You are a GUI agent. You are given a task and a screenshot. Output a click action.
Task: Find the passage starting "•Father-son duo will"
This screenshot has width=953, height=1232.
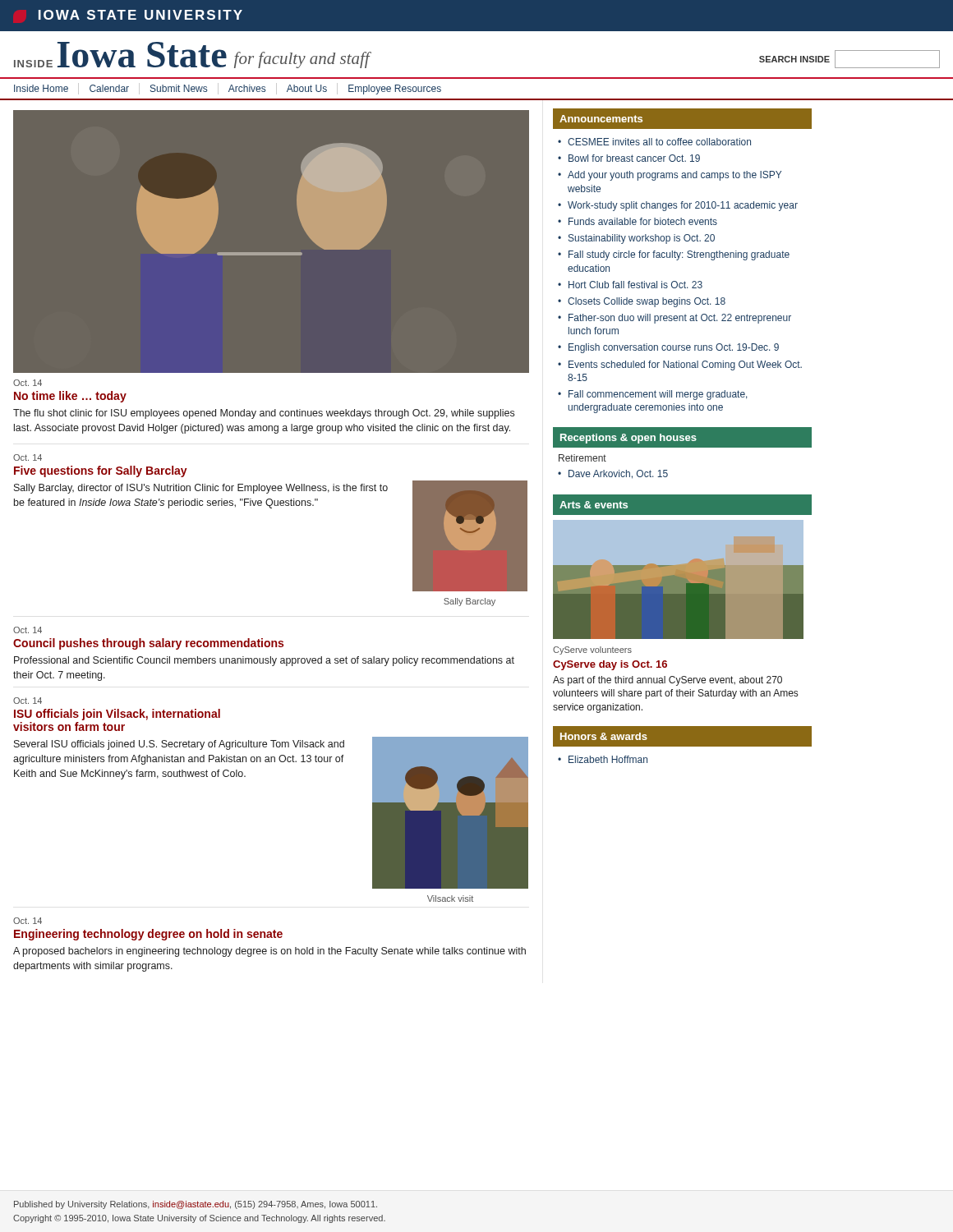coord(675,324)
